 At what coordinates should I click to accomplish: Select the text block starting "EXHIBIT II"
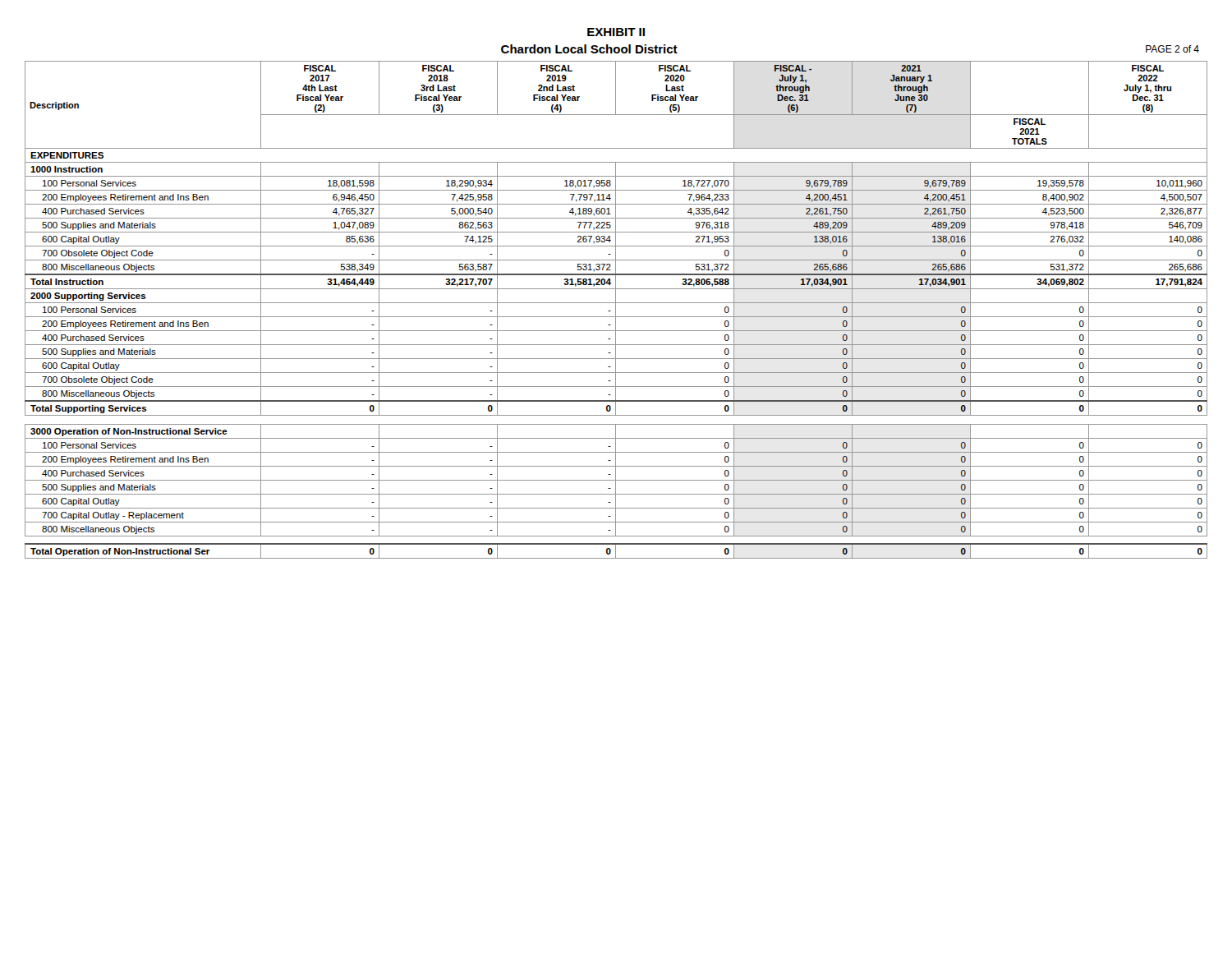coord(616,32)
